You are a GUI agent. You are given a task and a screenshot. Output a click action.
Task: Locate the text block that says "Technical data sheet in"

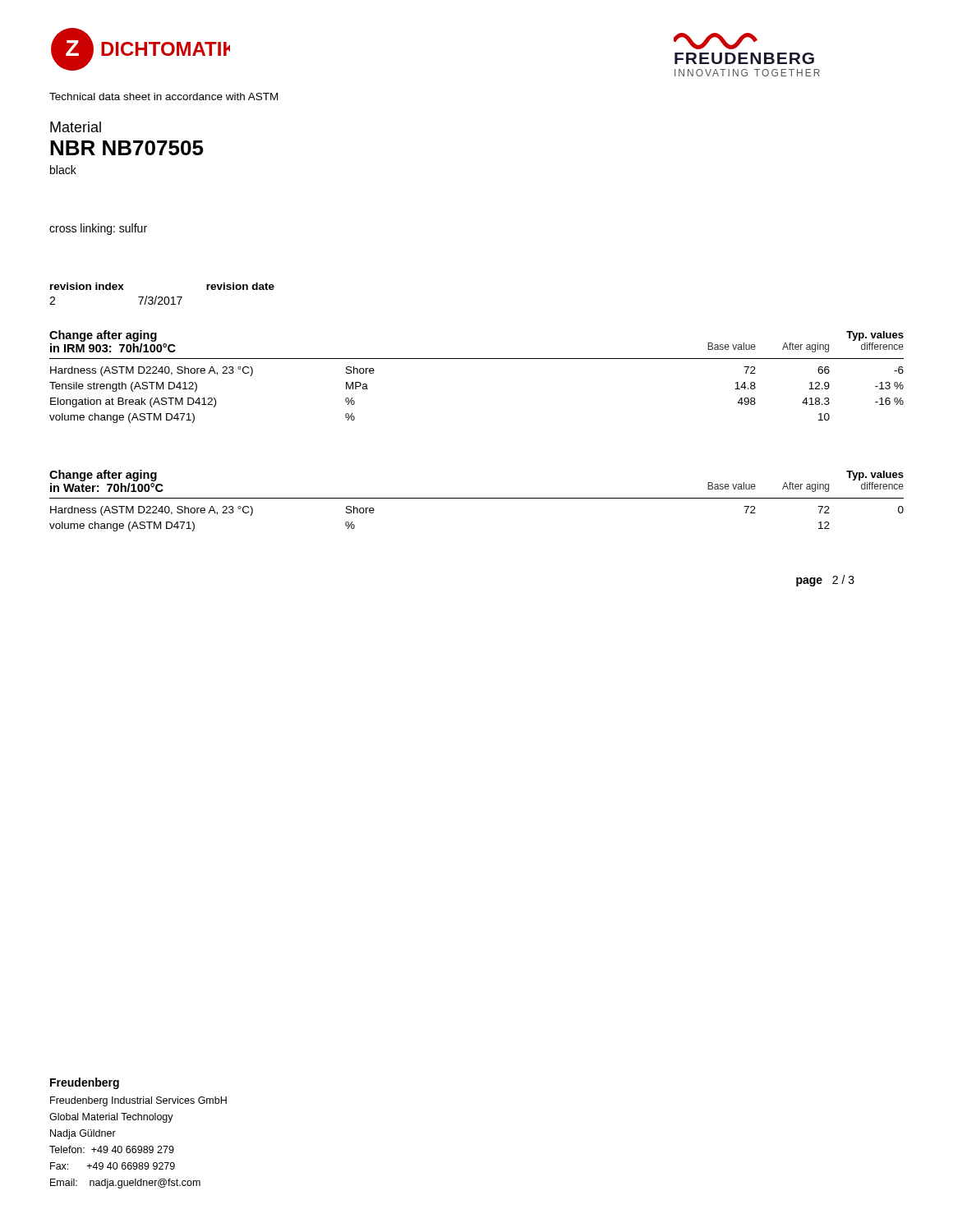click(x=164, y=96)
